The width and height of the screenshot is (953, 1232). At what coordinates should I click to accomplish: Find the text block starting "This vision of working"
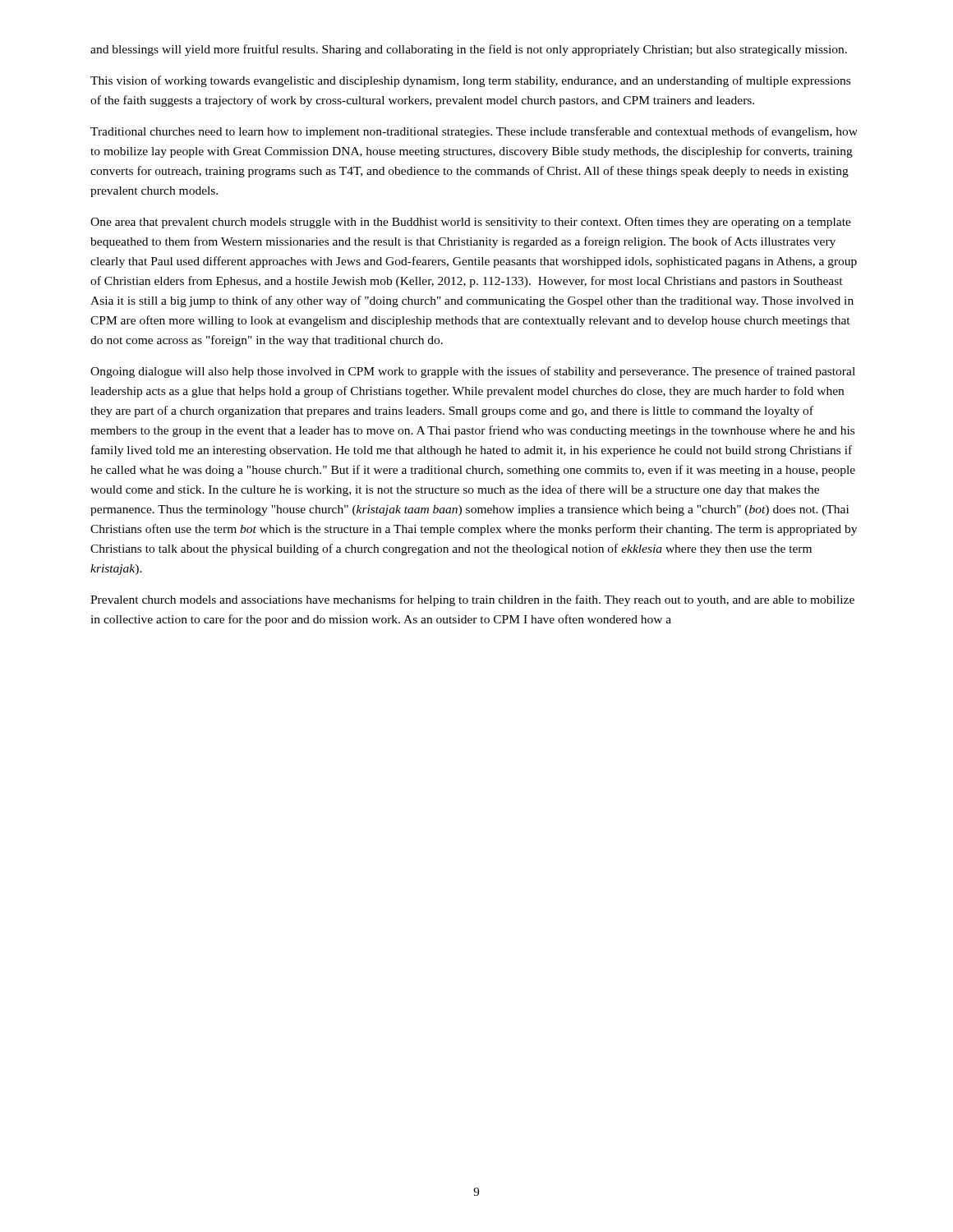click(x=471, y=90)
